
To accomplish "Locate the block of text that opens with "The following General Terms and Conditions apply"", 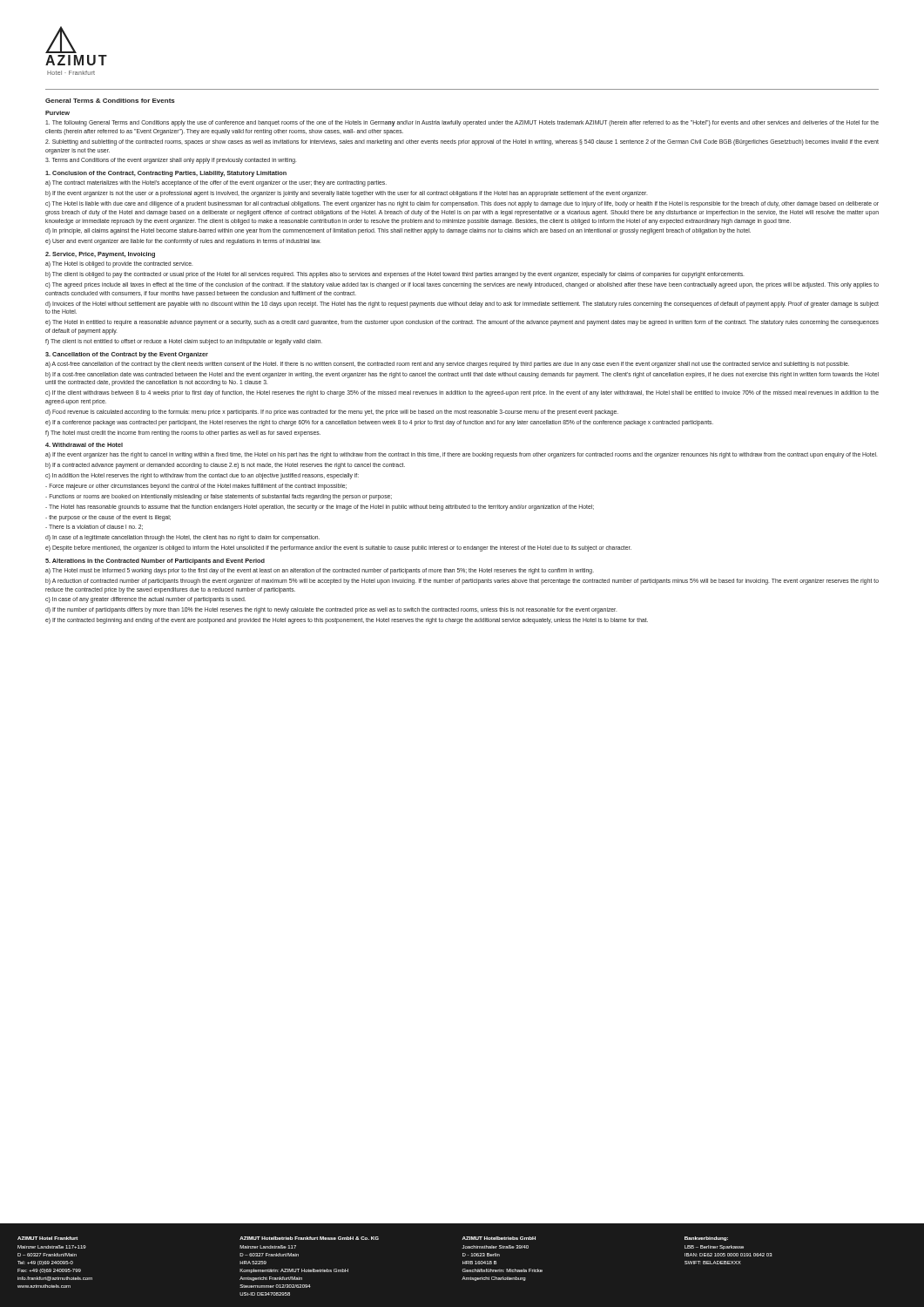I will (x=462, y=142).
